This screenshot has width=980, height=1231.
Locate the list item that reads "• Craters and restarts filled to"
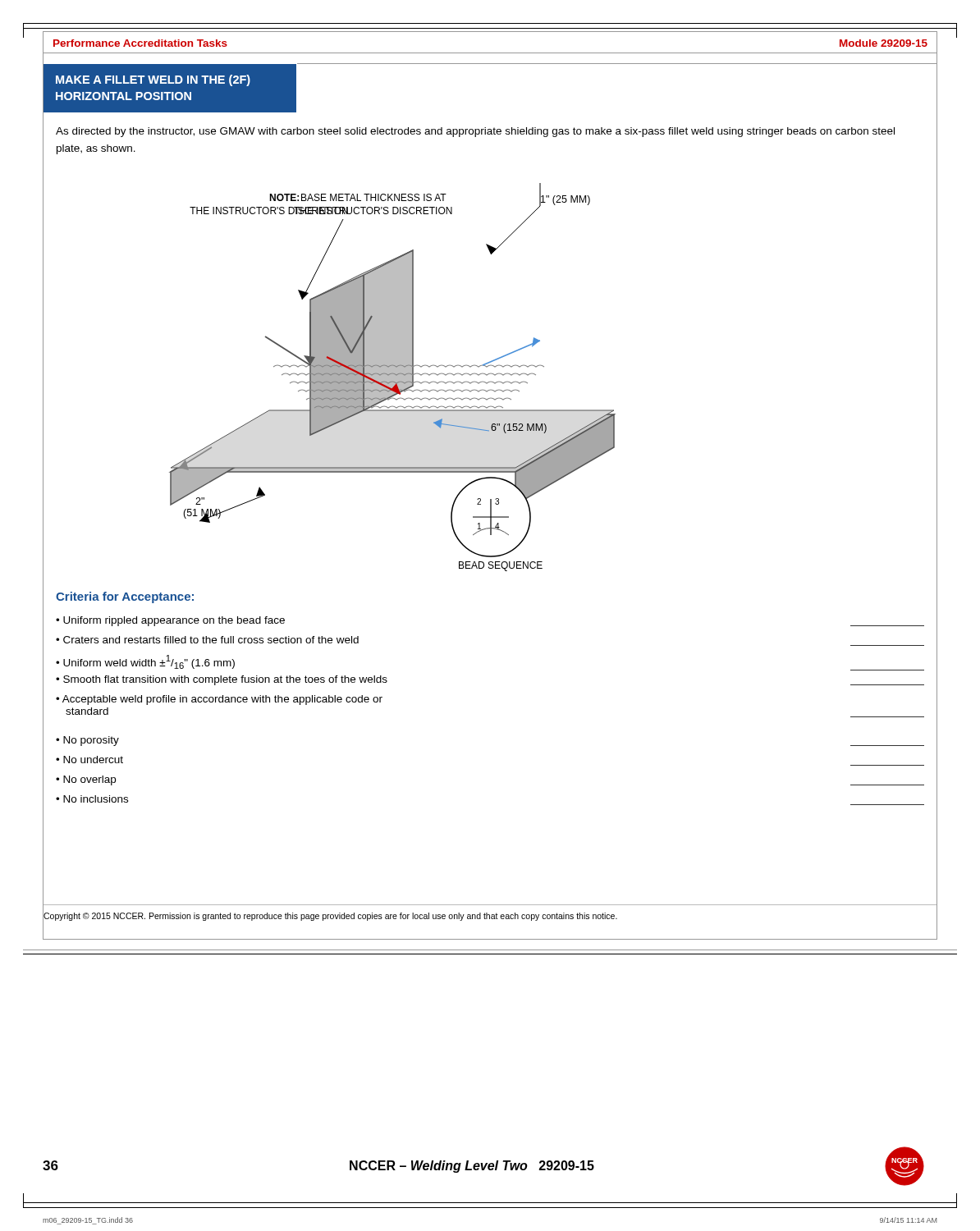[207, 640]
